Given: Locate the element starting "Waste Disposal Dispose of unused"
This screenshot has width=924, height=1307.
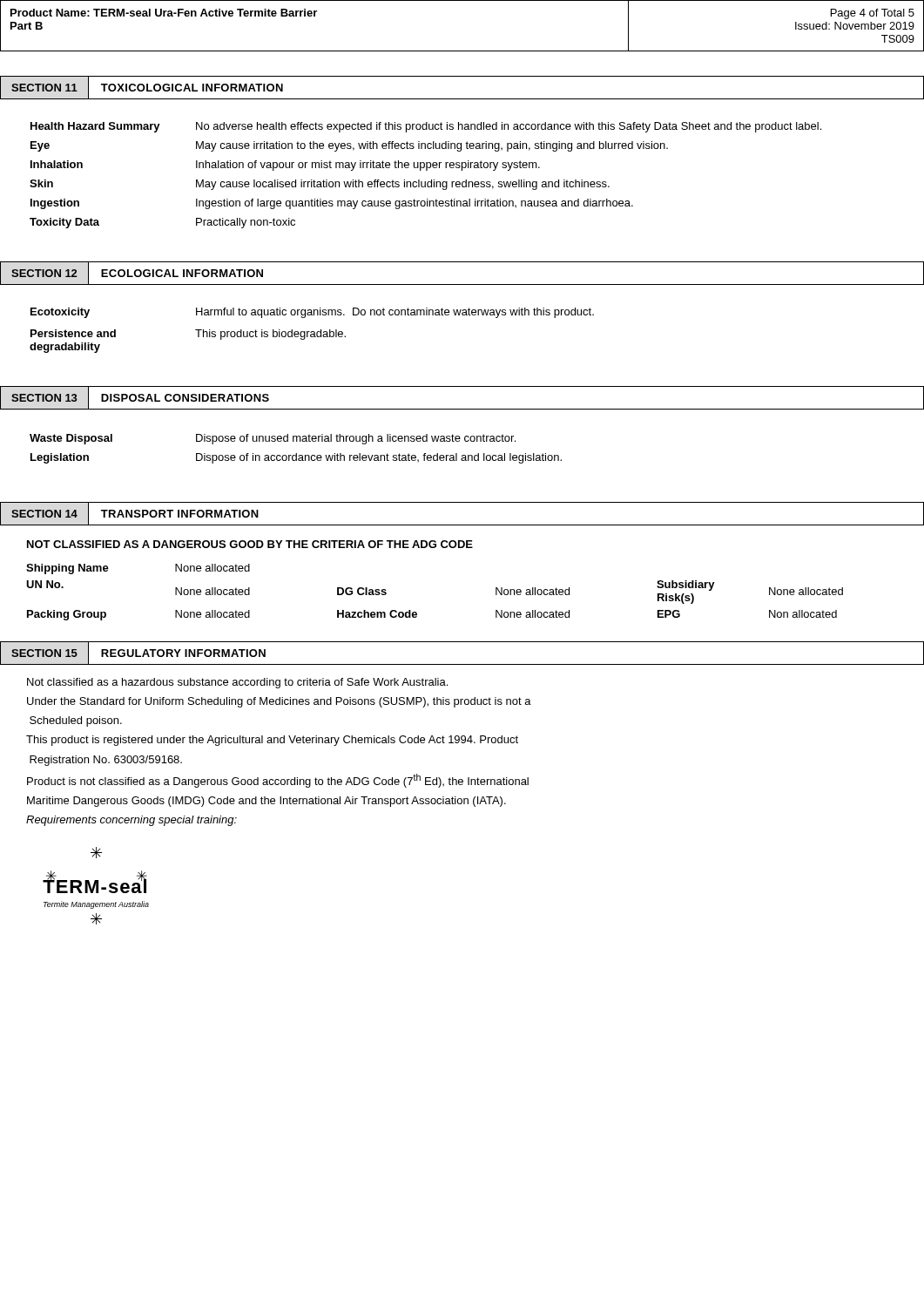Looking at the screenshot, I should point(462,438).
